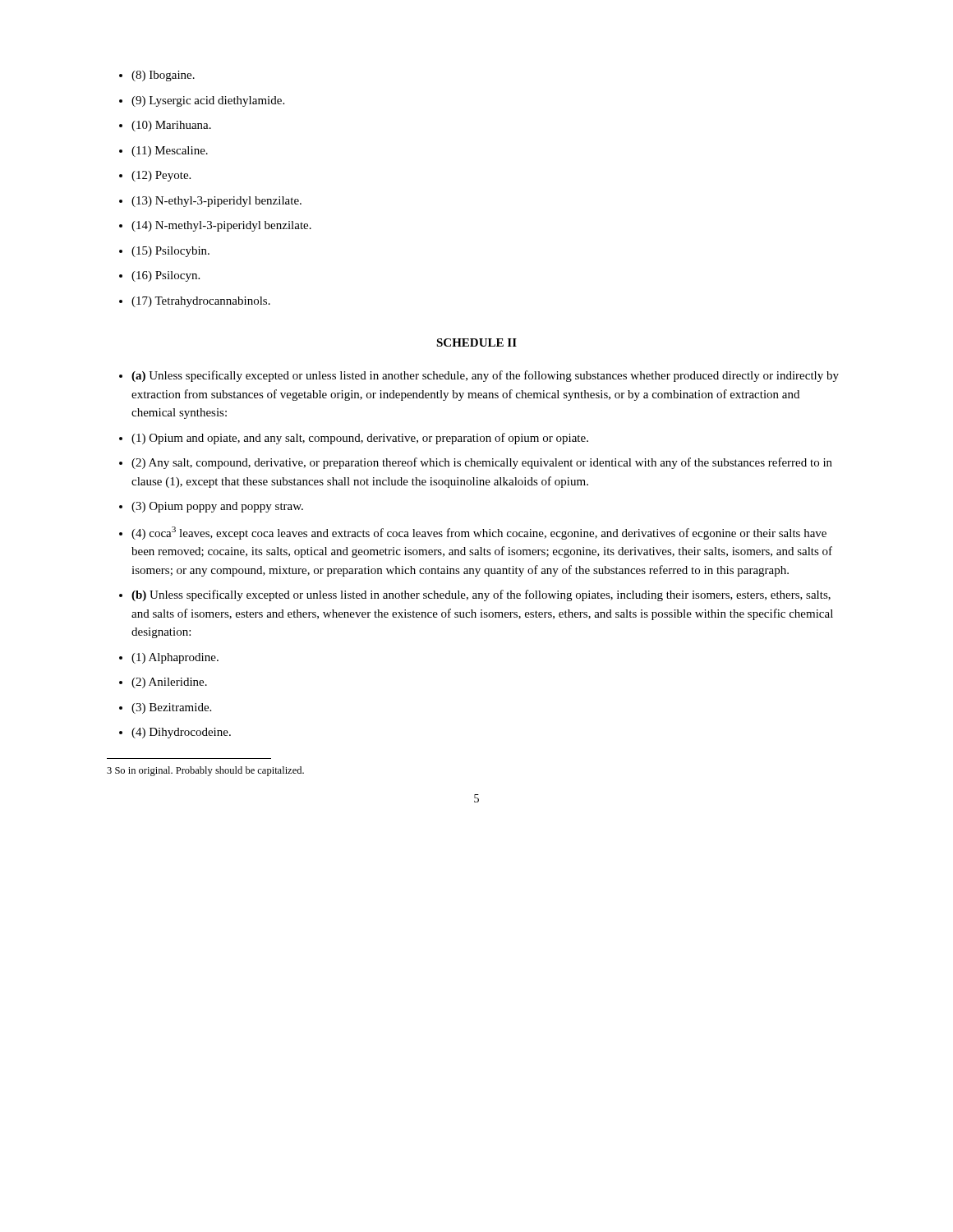The width and height of the screenshot is (953, 1232).
Task: Point to the block beginning "(1) Opium and opiate, and"
Action: click(x=476, y=438)
